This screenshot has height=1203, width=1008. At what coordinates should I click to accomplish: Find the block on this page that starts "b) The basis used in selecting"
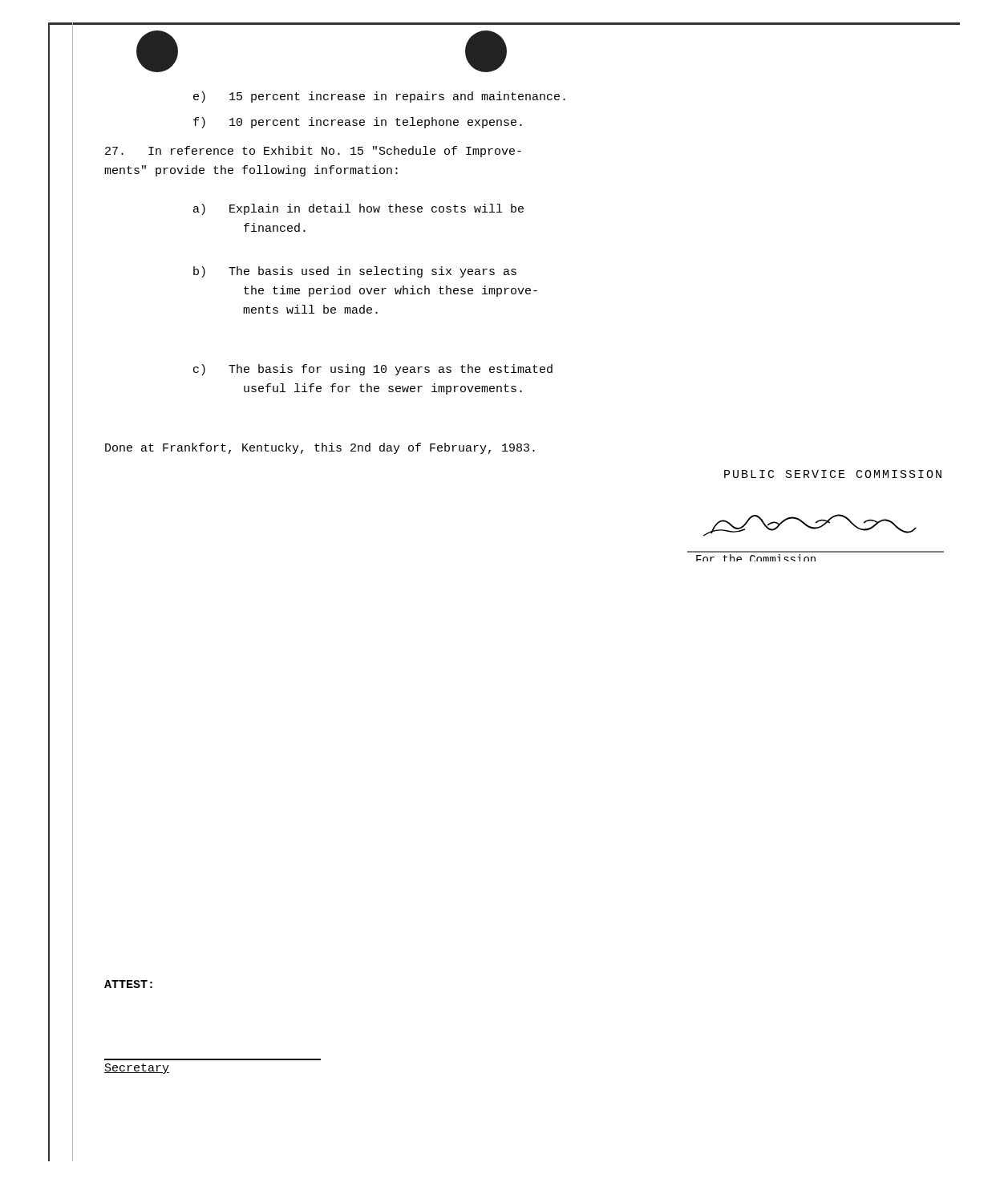coord(366,292)
